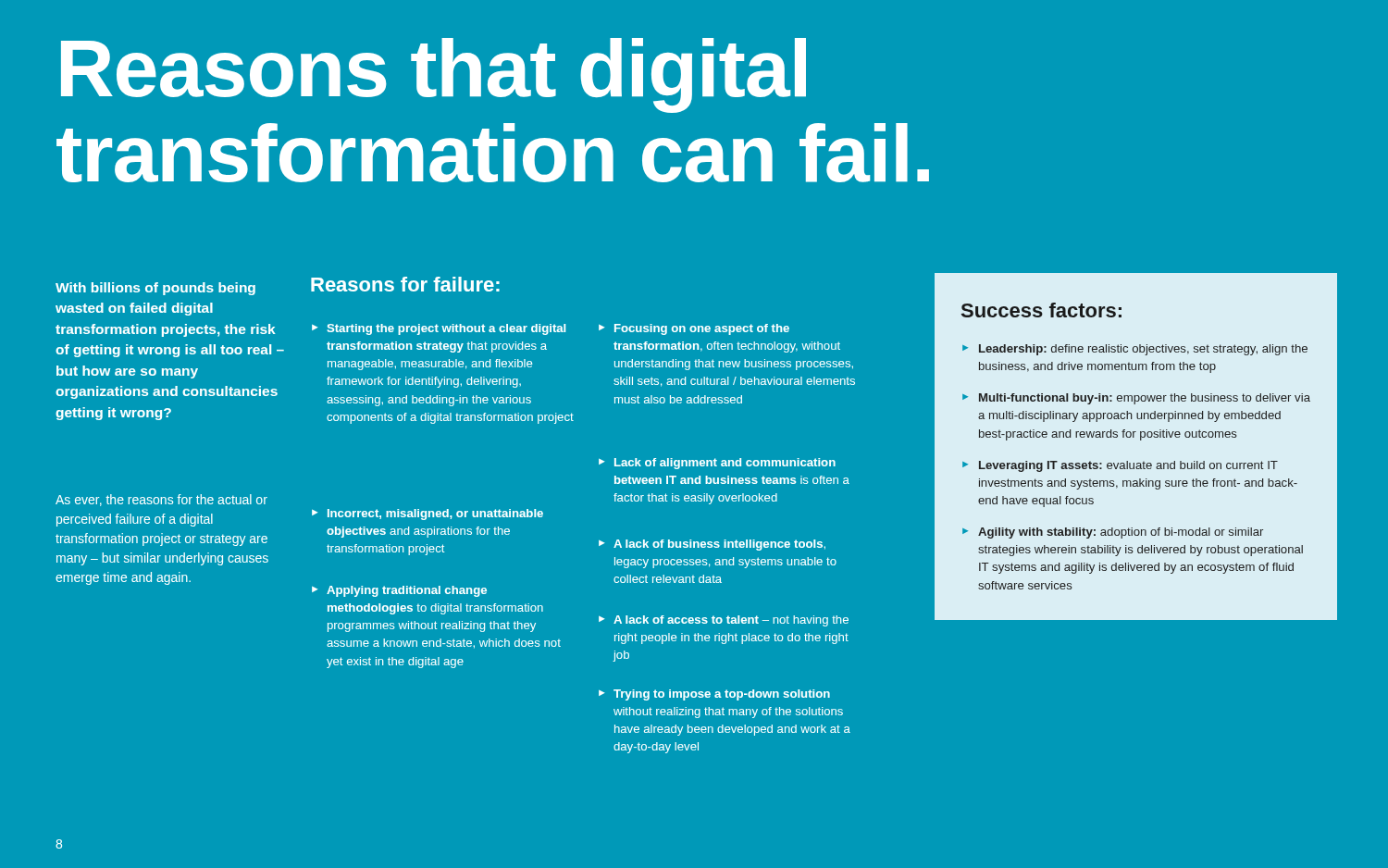The width and height of the screenshot is (1388, 868).
Task: Point to the region starting "► Applying traditional change methodologies to digital transformation"
Action: coord(442,625)
